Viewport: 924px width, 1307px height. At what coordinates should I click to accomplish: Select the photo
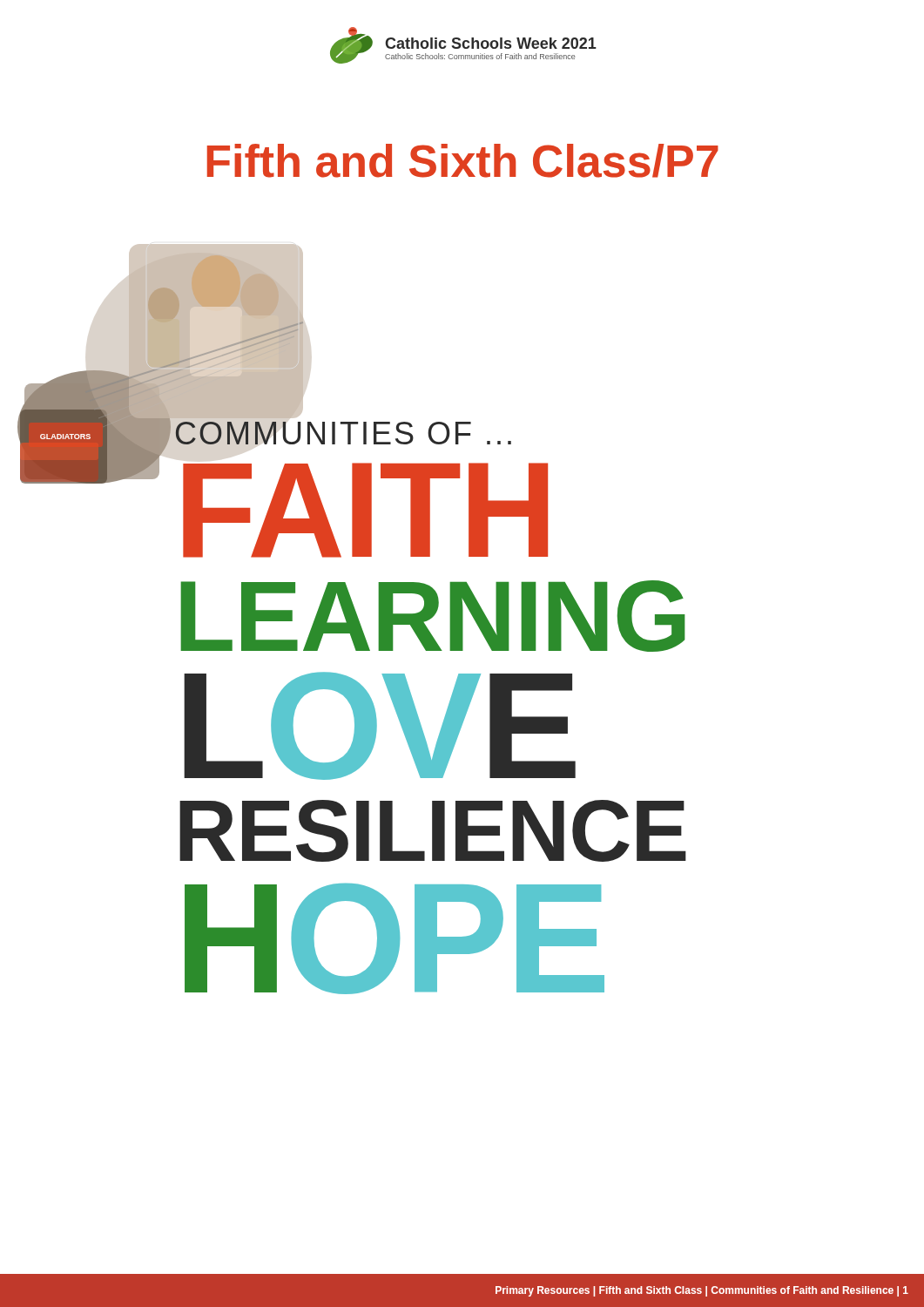pos(172,362)
